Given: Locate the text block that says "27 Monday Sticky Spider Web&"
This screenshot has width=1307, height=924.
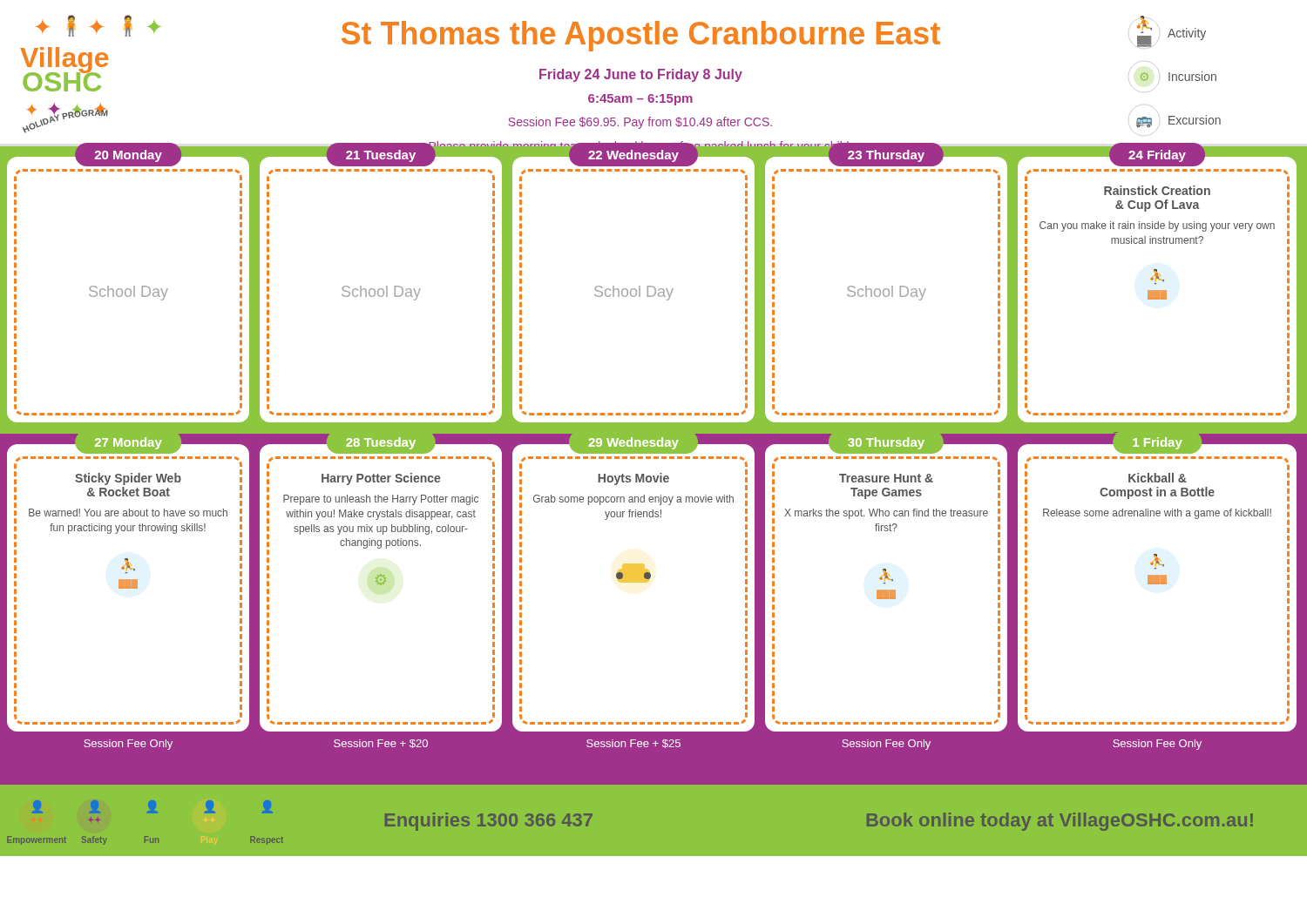Looking at the screenshot, I should coord(128,584).
